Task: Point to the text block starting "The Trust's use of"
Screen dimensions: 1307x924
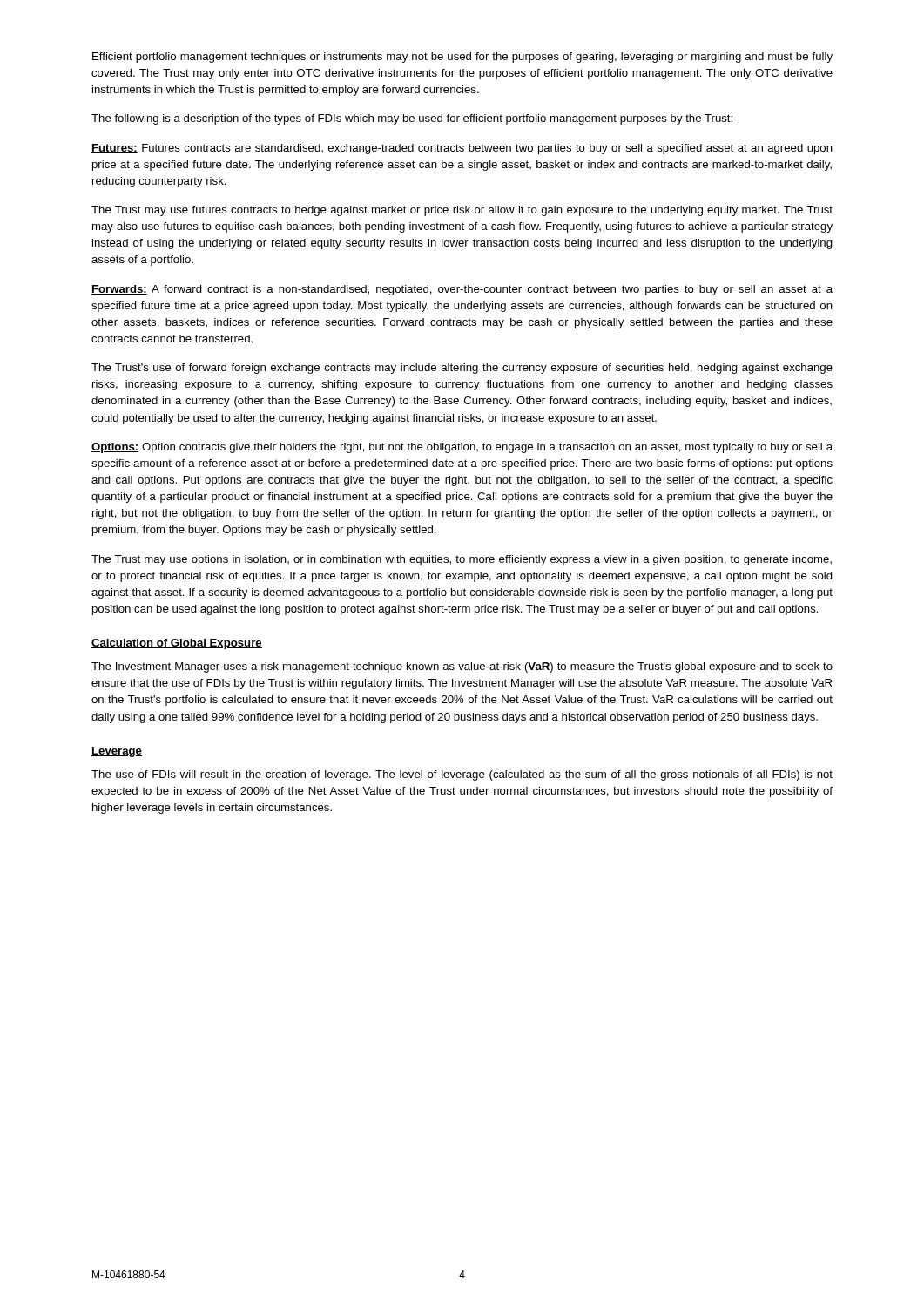Action: (462, 392)
